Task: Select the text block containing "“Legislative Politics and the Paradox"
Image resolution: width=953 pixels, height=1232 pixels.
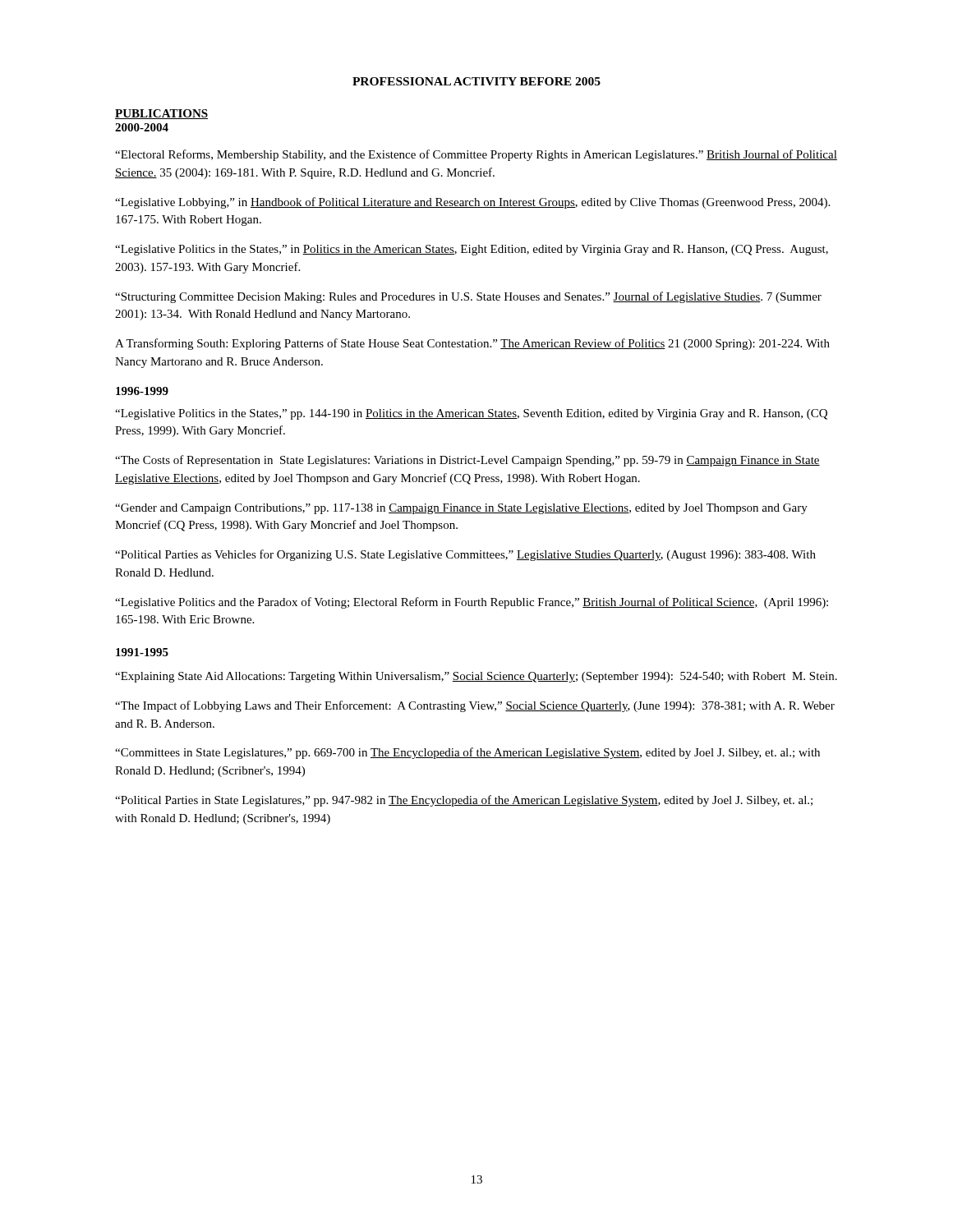Action: click(472, 611)
